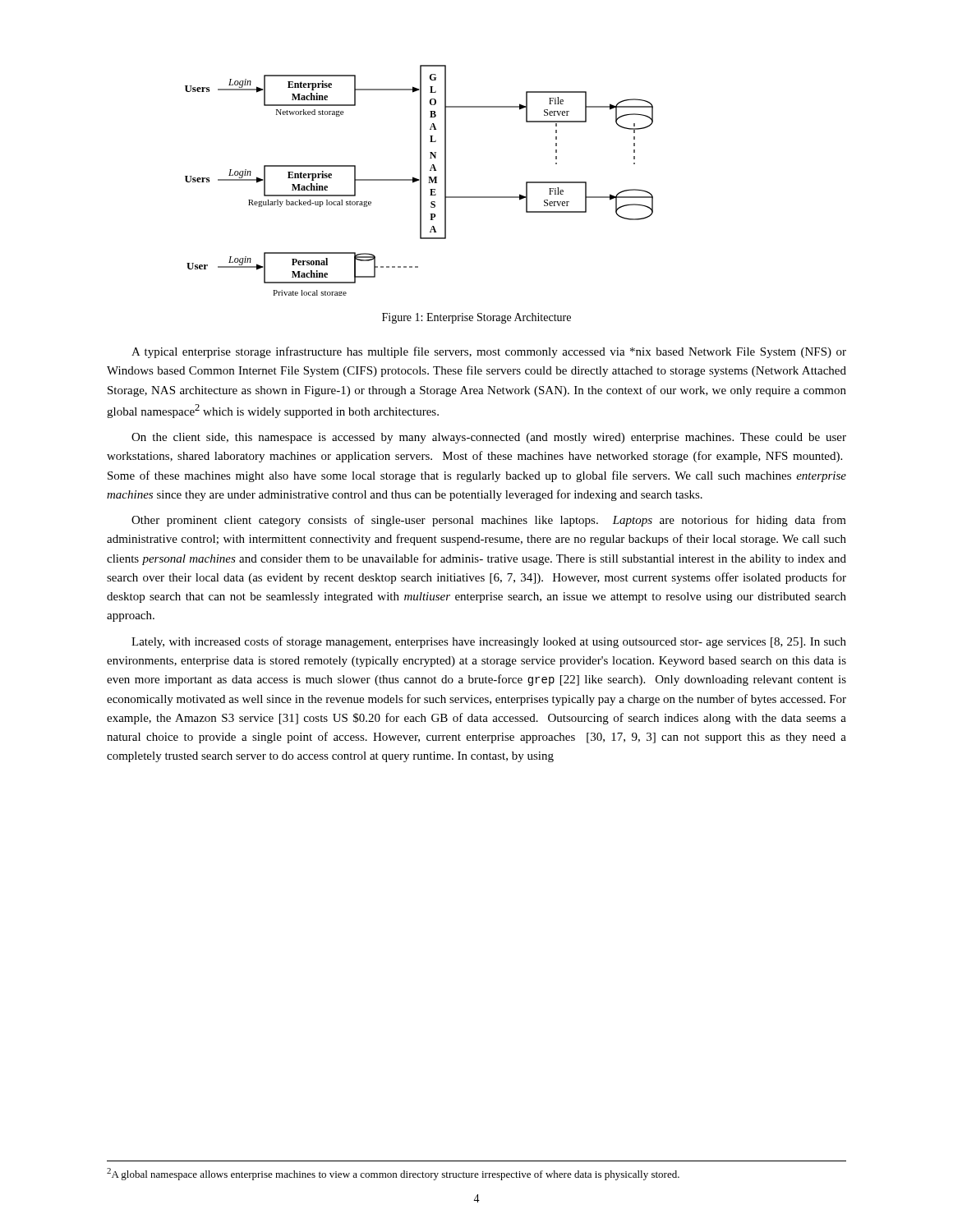Locate the text block that reads "On the client side, this namespace is"
This screenshot has height=1232, width=953.
coord(476,466)
